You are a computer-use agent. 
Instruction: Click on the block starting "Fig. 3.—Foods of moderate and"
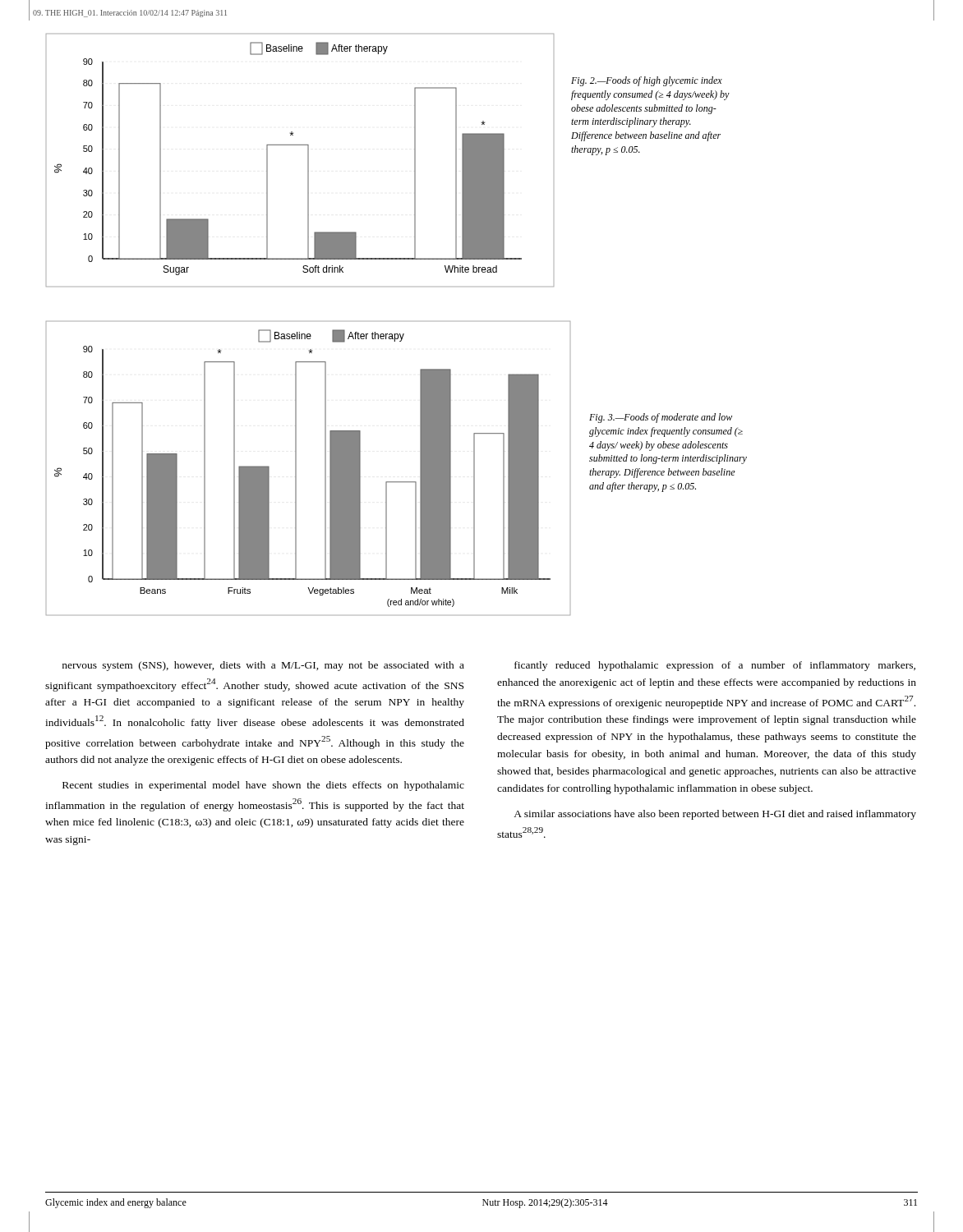(x=668, y=452)
